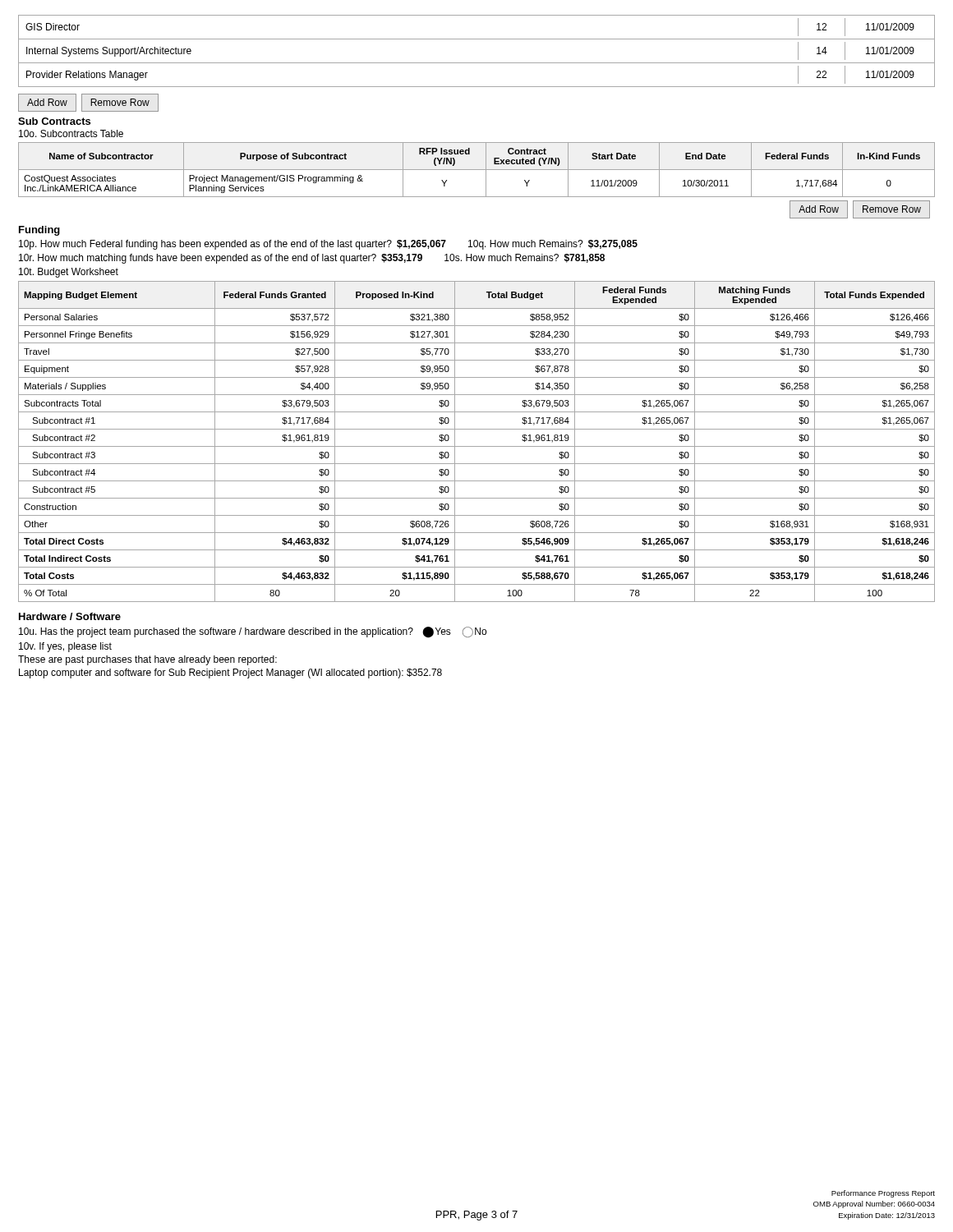This screenshot has width=953, height=1232.
Task: Point to "10t. Budget Worksheet"
Action: pyautogui.click(x=68, y=272)
